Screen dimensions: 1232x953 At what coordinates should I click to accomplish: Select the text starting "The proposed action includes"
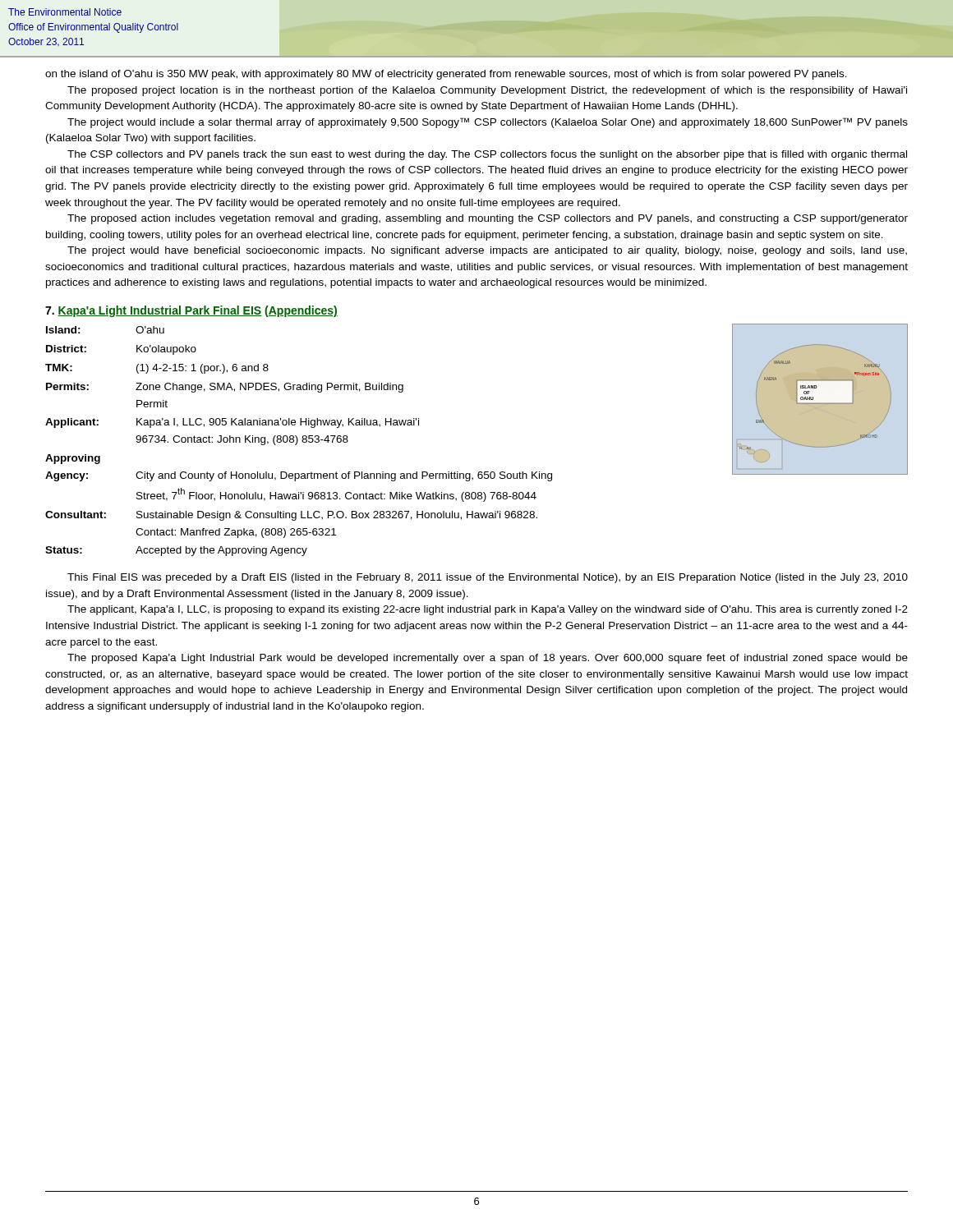476,226
